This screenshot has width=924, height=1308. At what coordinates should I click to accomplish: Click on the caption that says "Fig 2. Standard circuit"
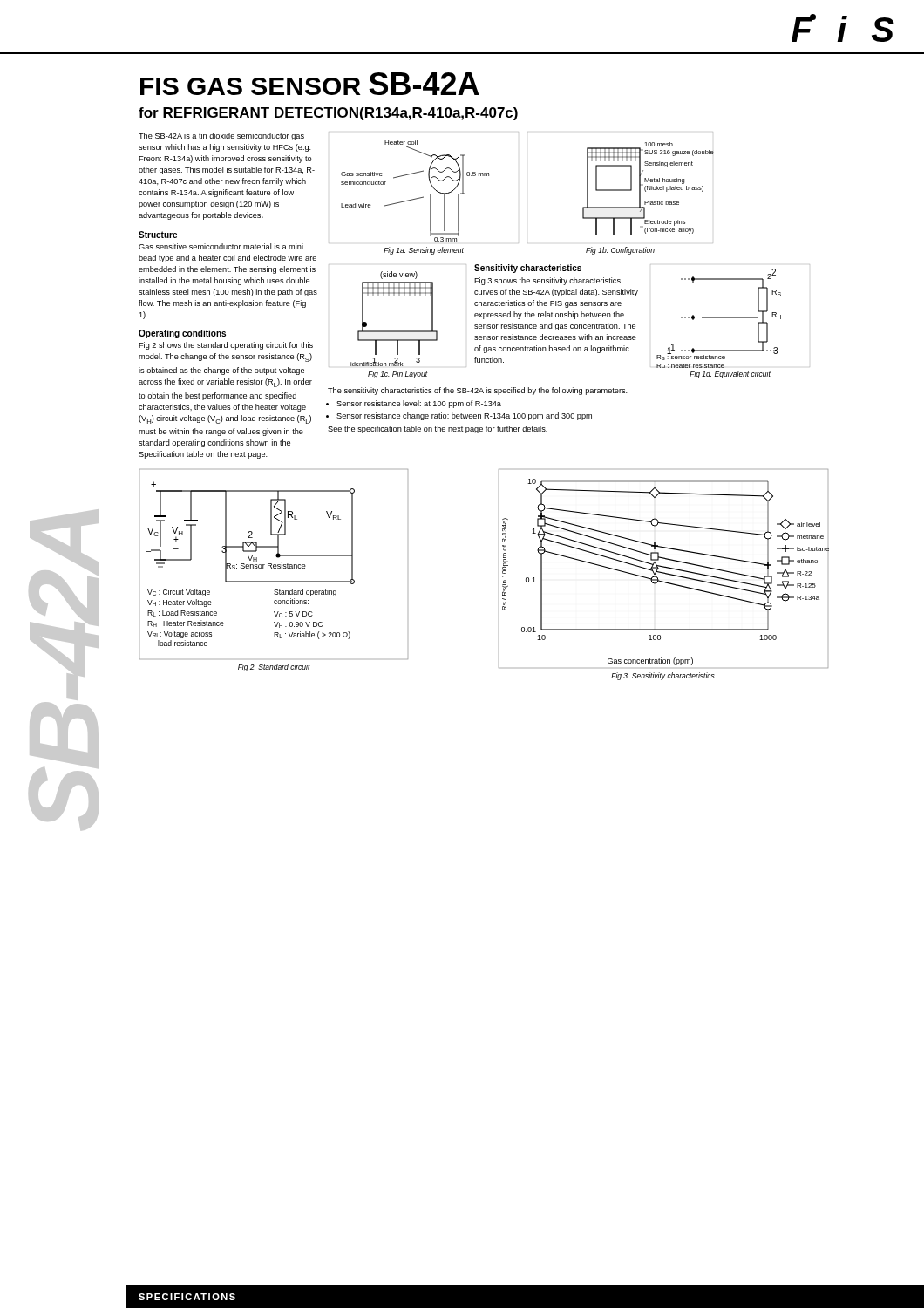[274, 667]
